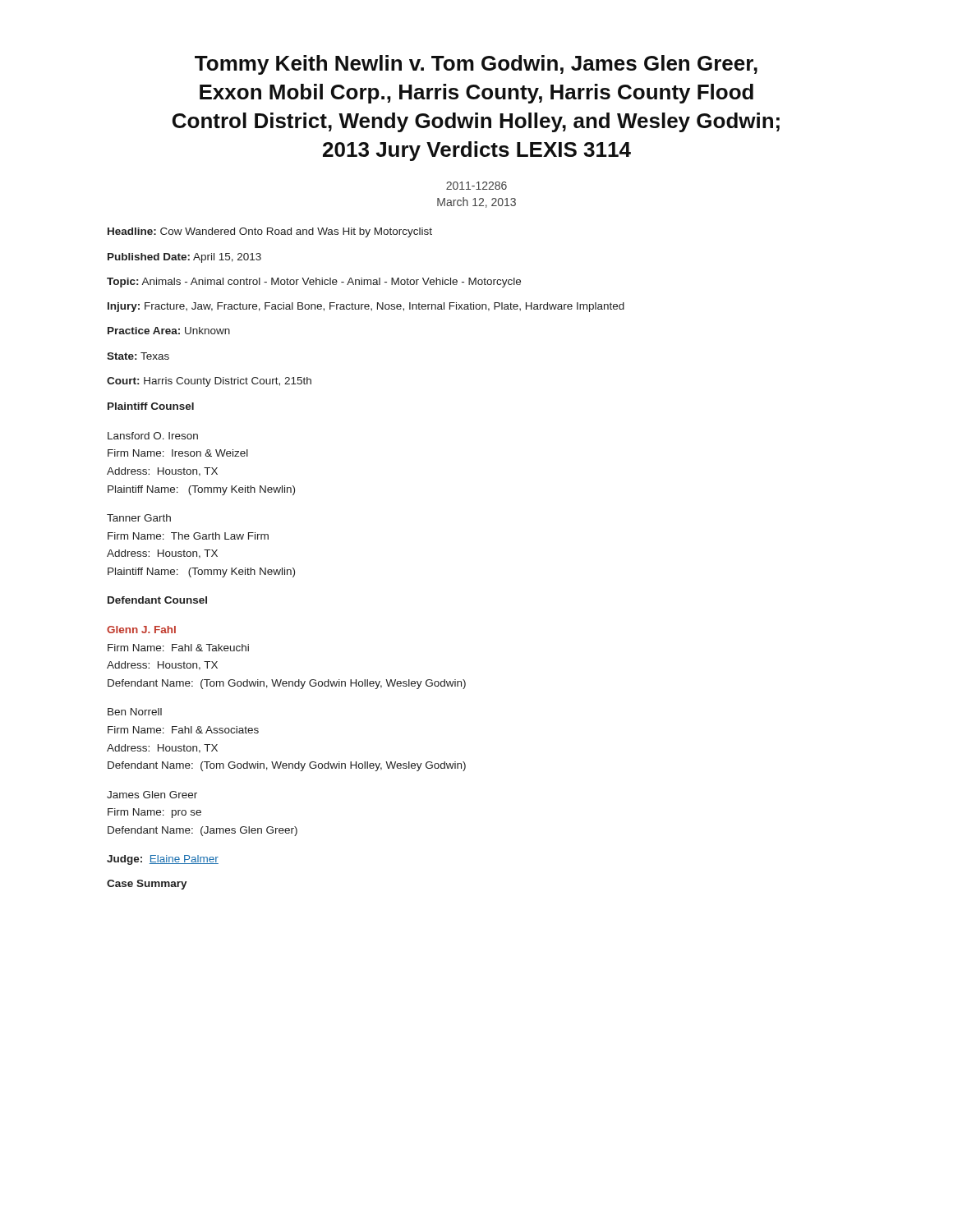This screenshot has width=953, height=1232.
Task: Find "Practice Area: Unknown" on this page
Action: pos(169,331)
